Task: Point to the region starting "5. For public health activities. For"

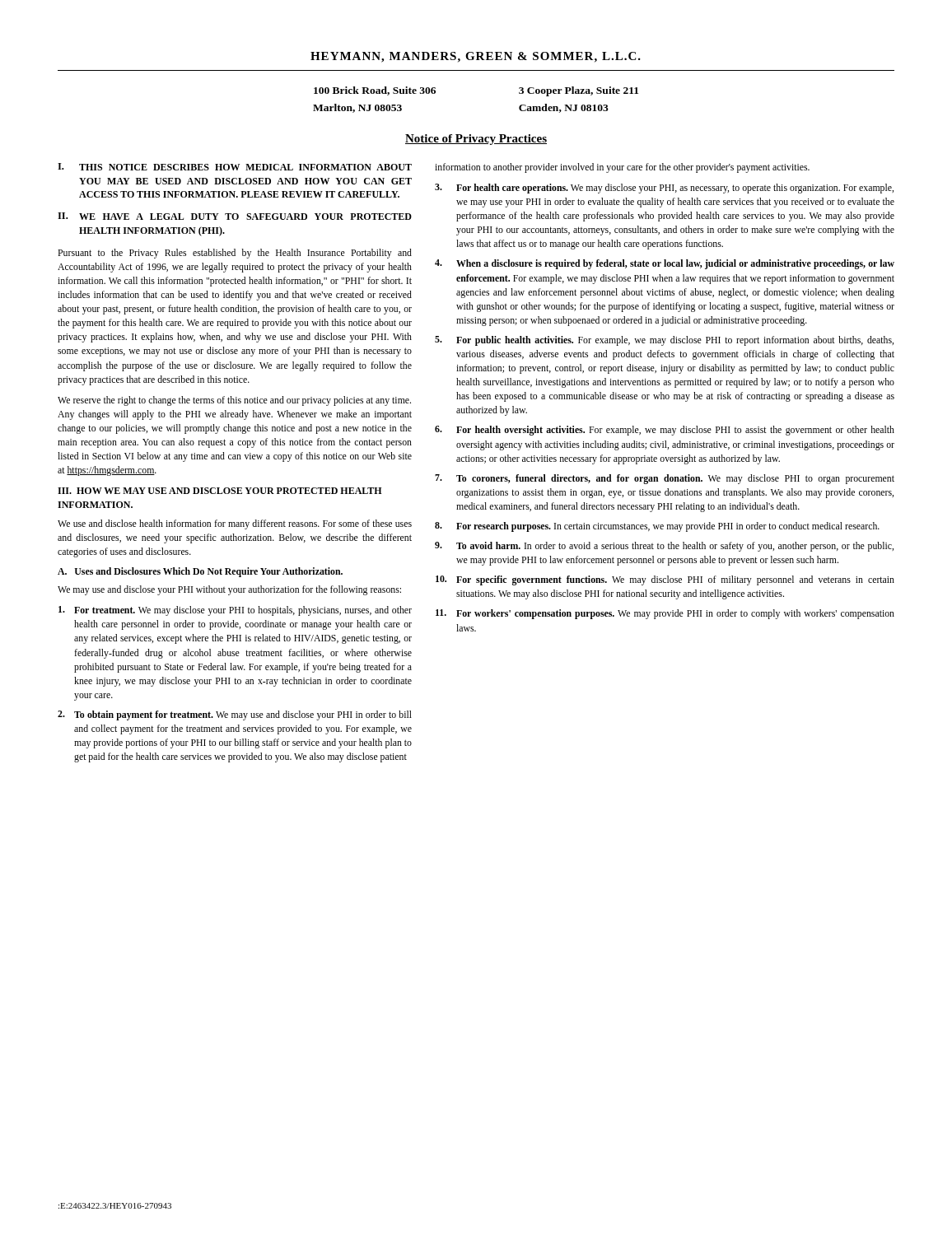Action: (x=665, y=376)
